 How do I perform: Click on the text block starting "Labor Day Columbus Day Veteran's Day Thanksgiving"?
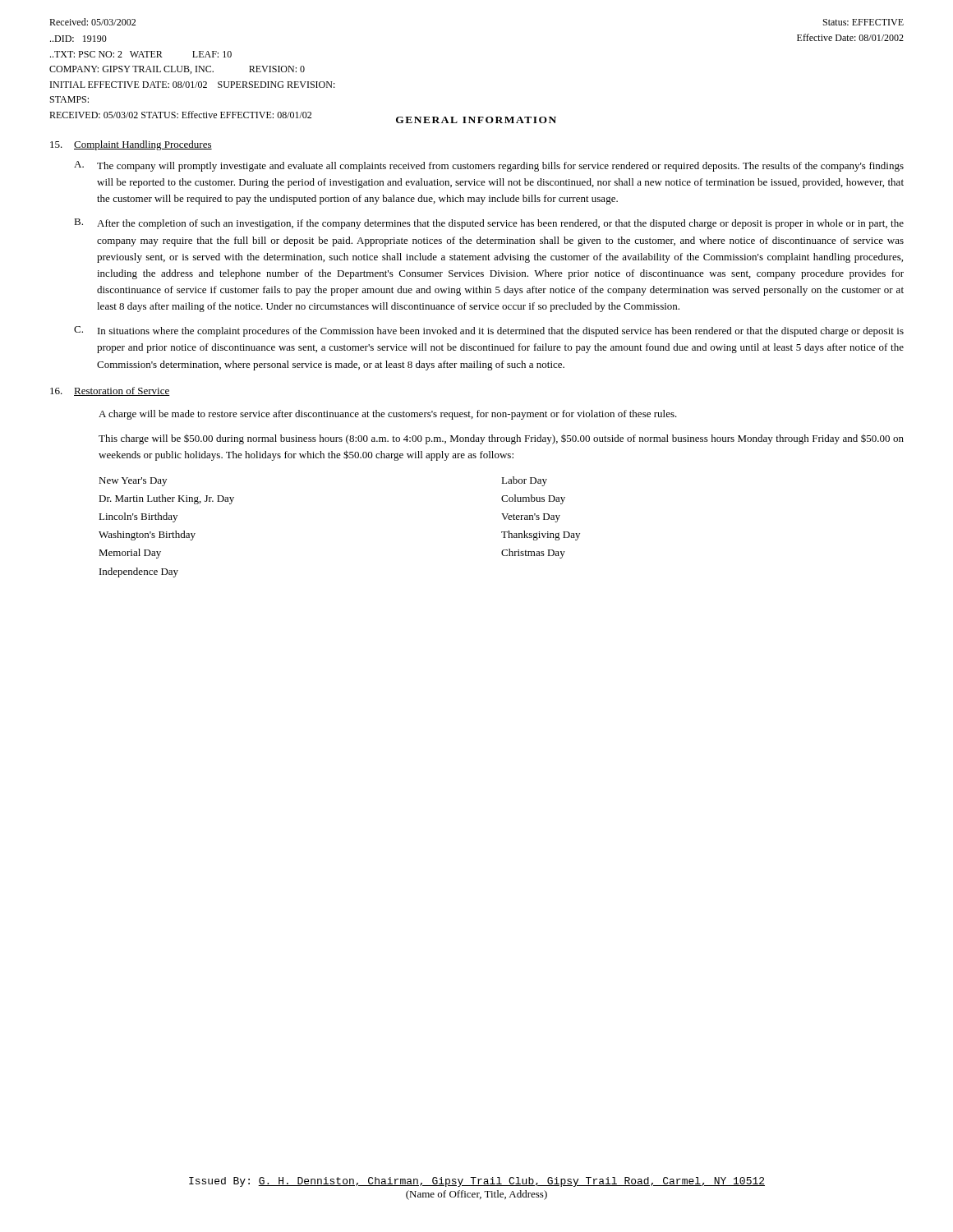[541, 516]
